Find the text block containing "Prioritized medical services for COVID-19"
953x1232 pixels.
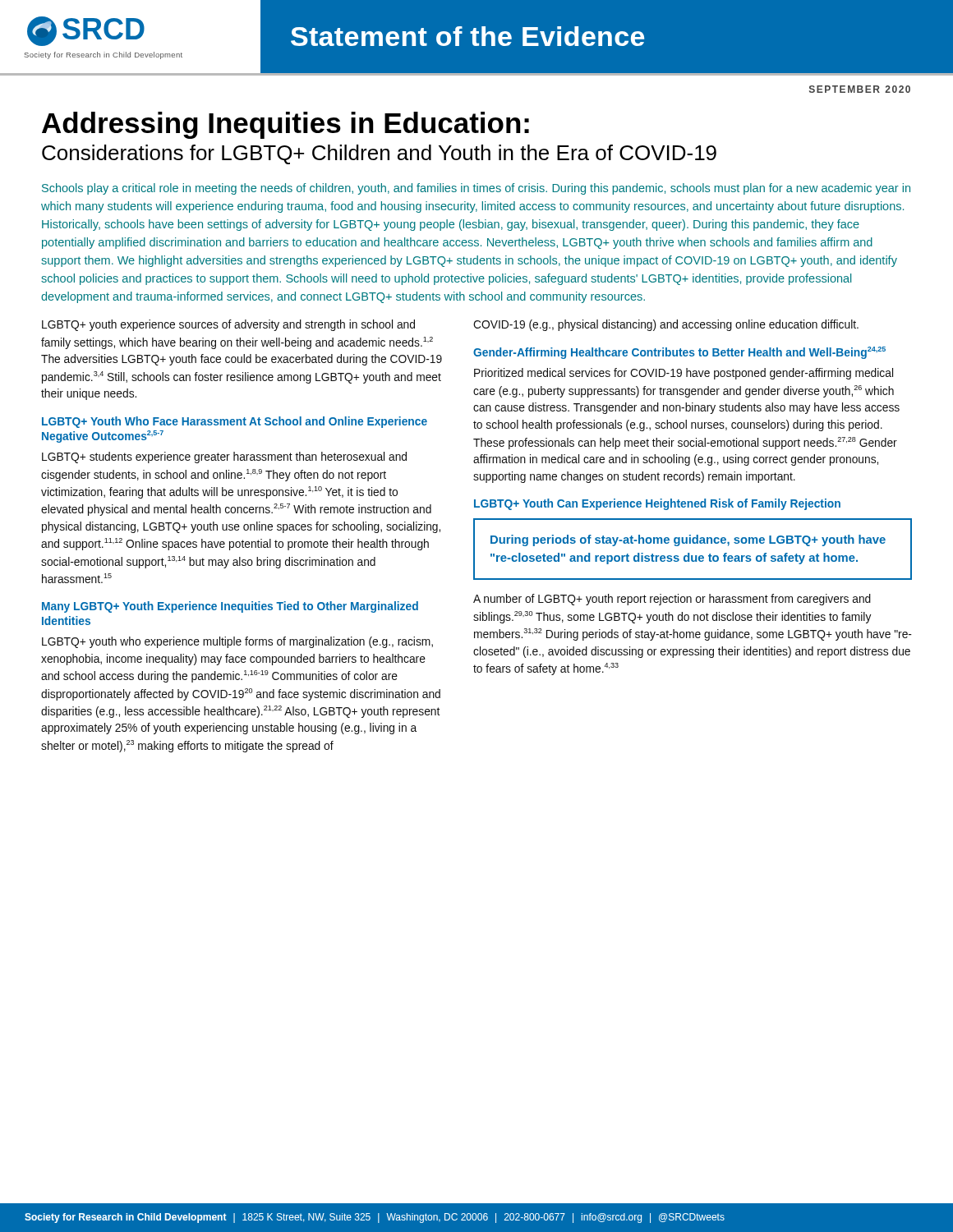tap(686, 425)
